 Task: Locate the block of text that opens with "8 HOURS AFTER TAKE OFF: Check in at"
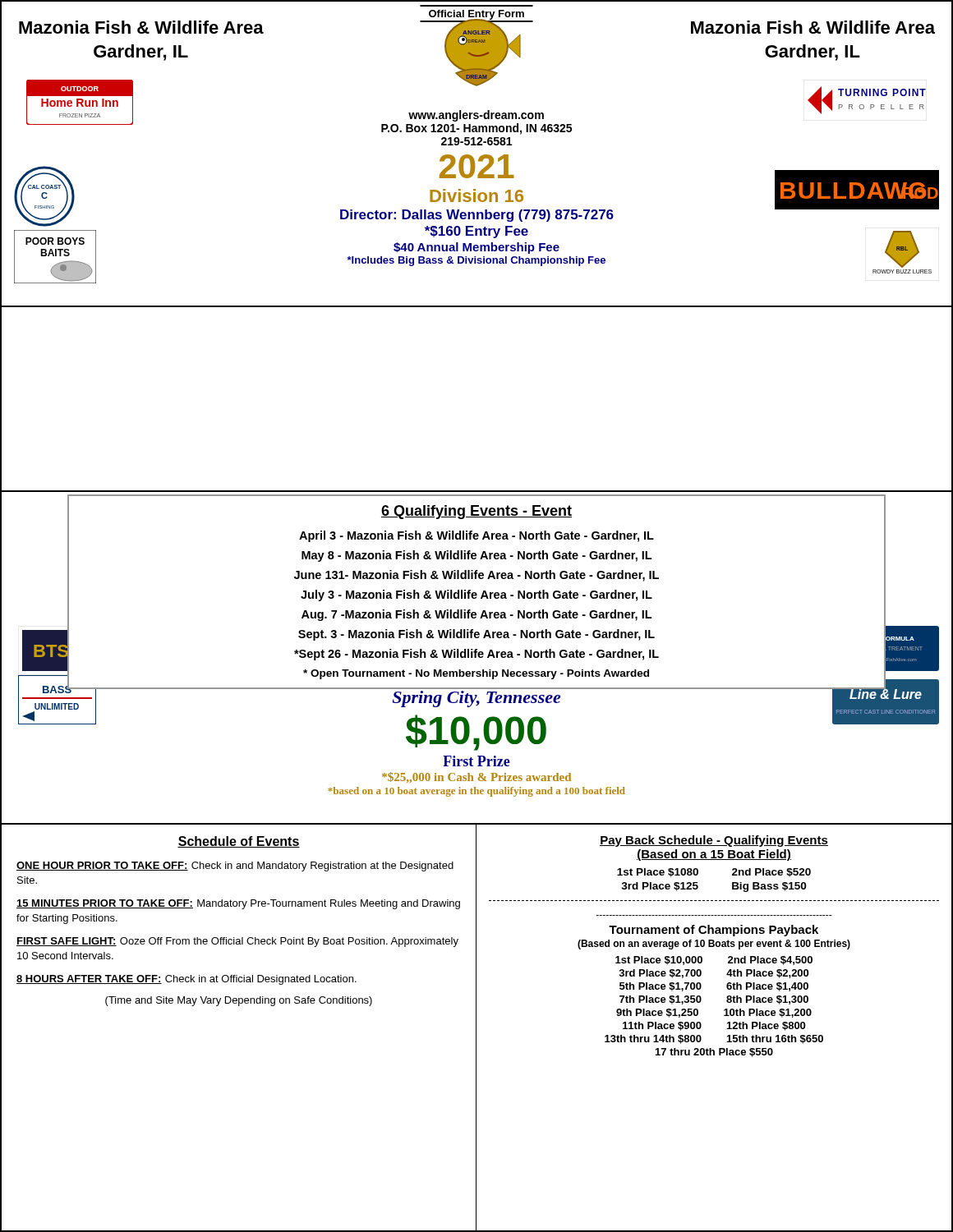(187, 978)
